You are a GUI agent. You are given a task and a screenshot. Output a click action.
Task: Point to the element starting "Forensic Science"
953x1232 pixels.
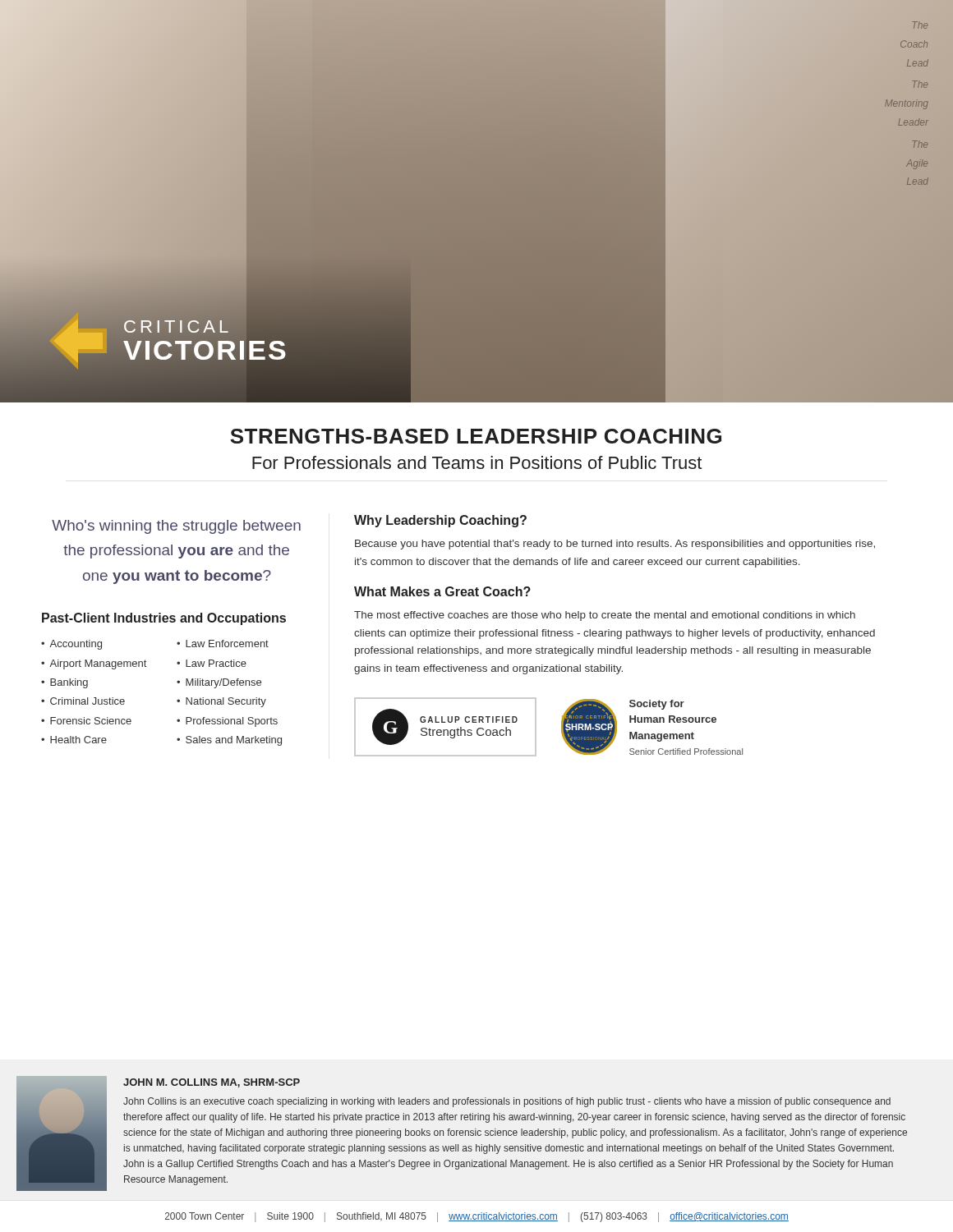91,720
